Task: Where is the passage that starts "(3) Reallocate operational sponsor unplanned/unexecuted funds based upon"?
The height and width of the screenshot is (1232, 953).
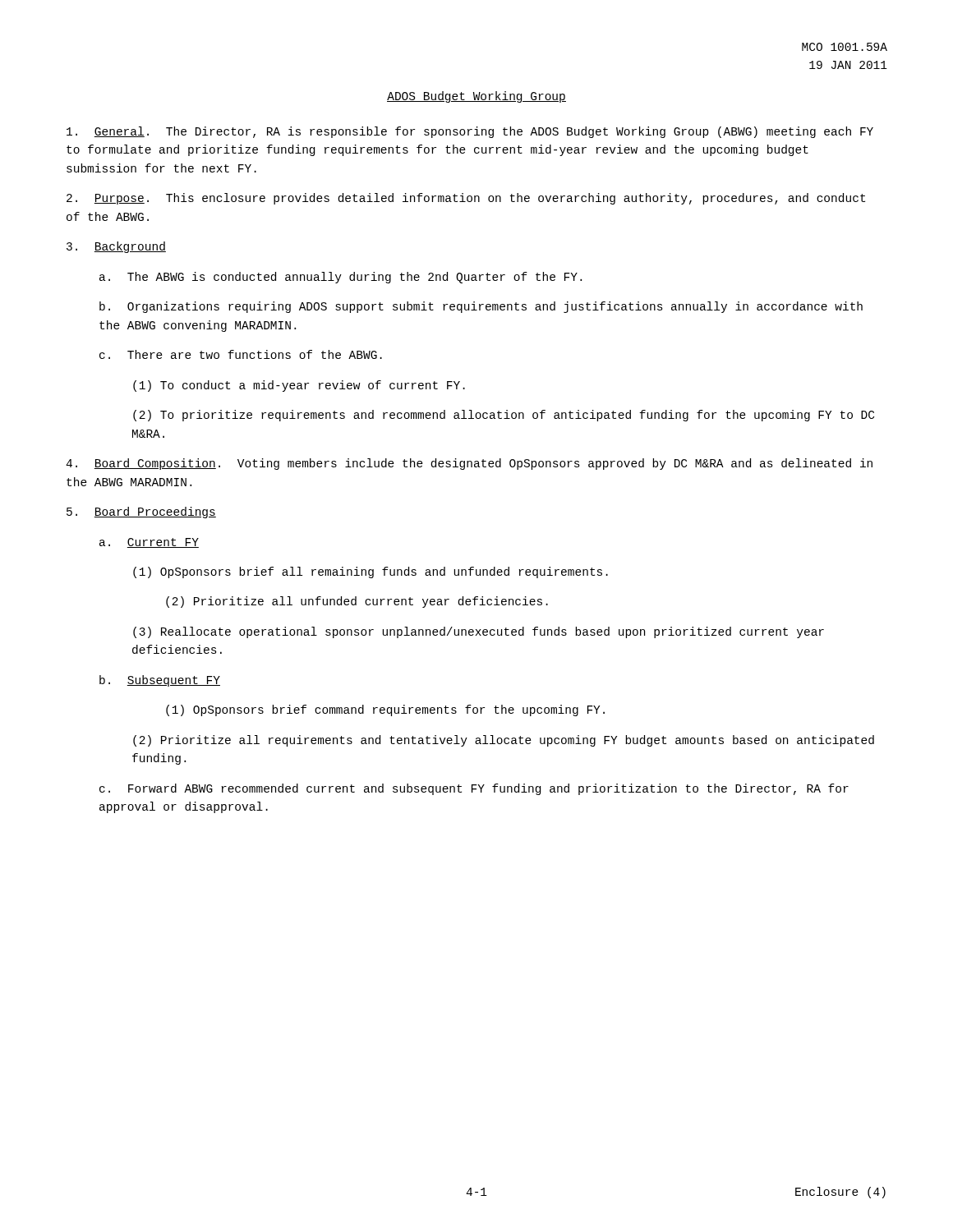Action: pos(478,642)
